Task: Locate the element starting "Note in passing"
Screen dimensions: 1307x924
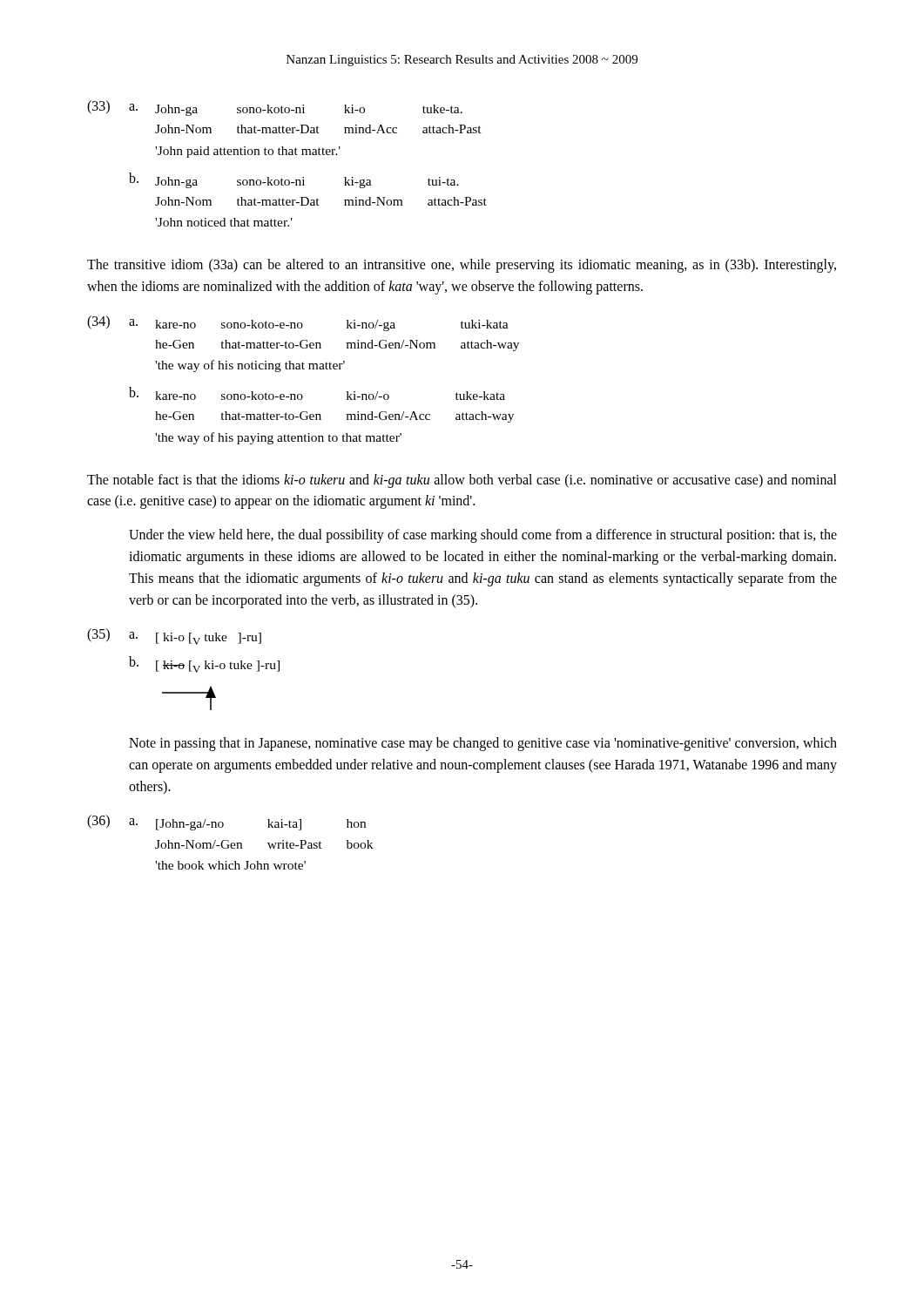Action: tap(483, 764)
